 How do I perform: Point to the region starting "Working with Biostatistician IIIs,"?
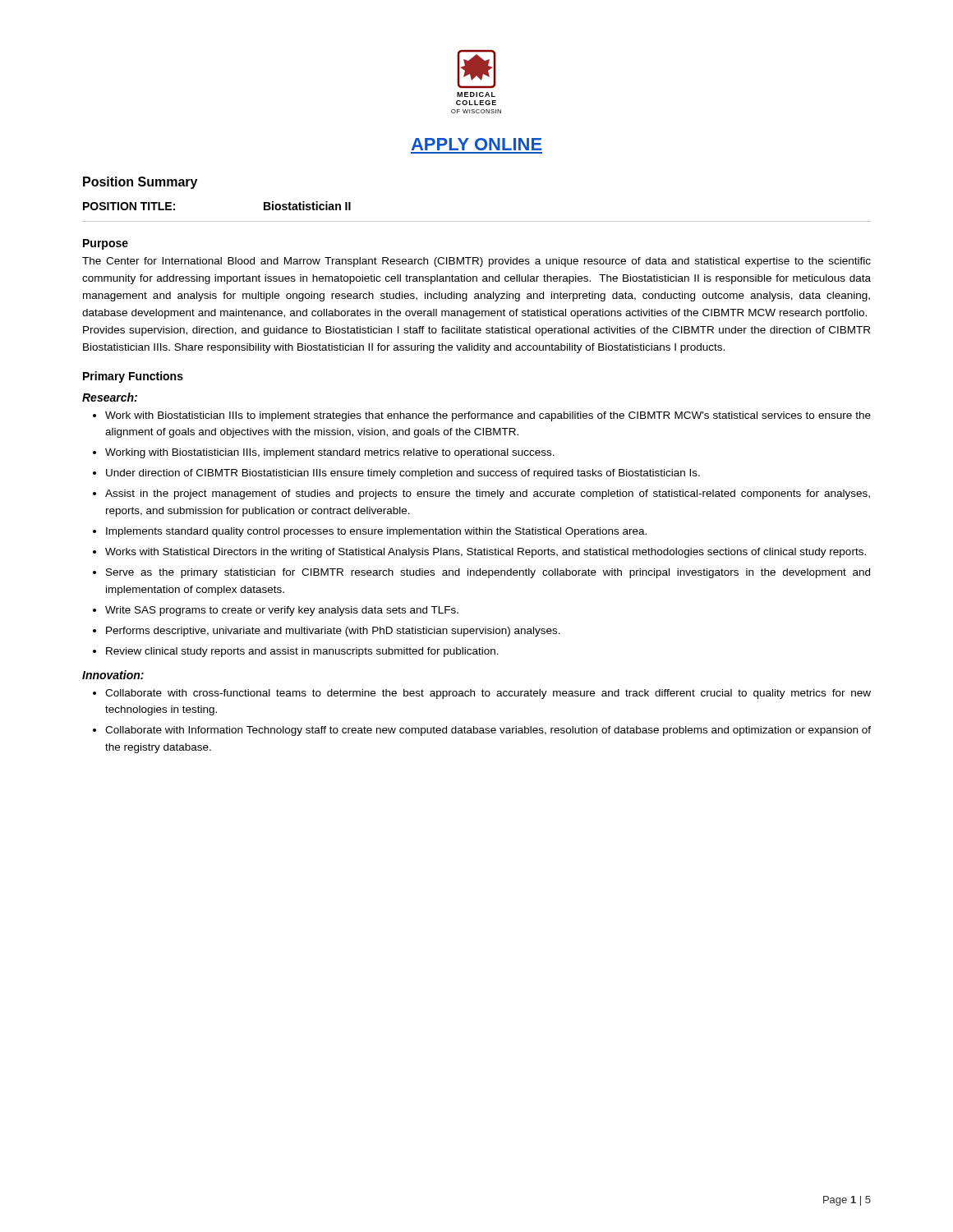(x=330, y=452)
